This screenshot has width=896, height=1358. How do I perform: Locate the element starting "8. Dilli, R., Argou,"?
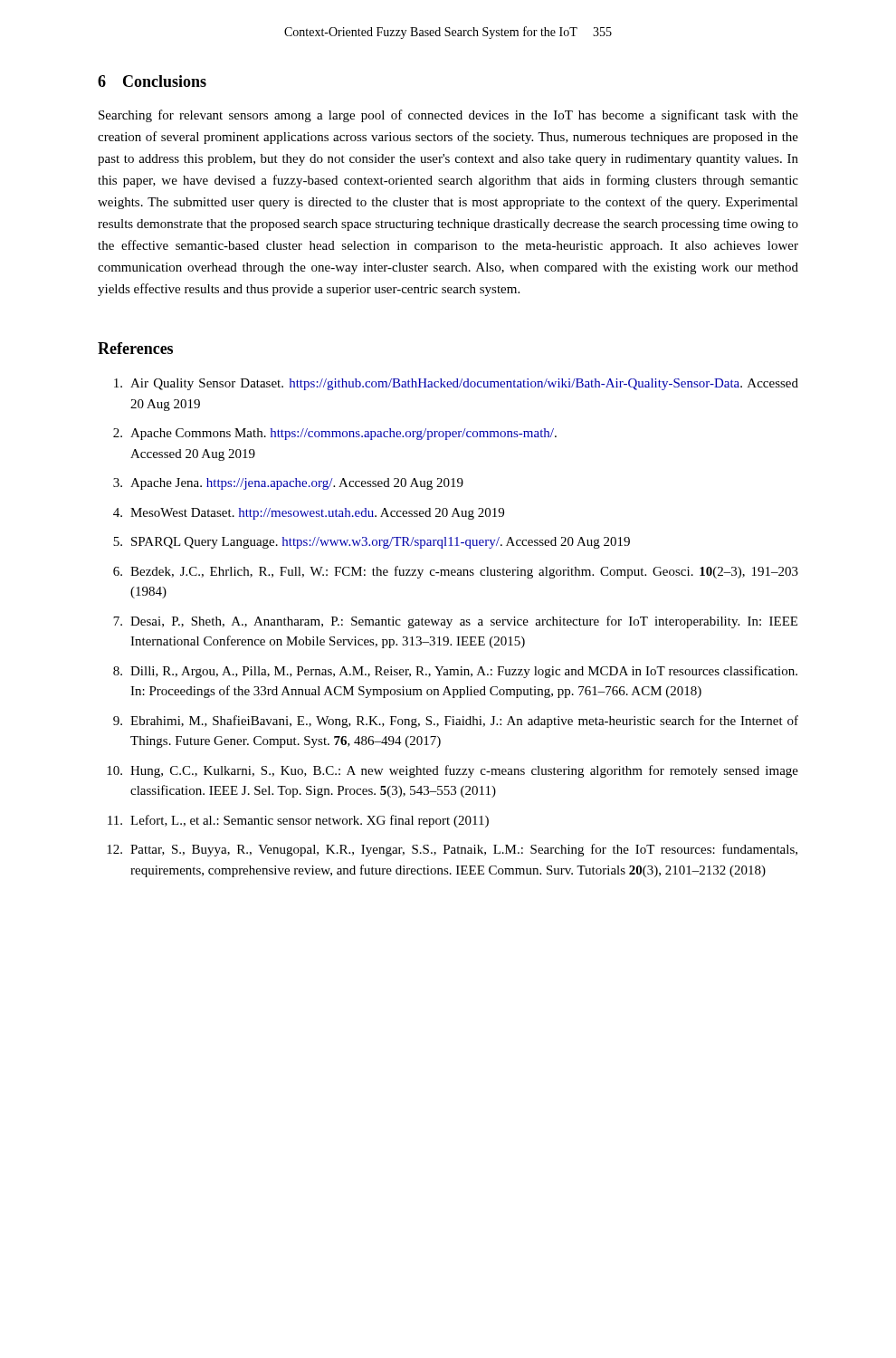click(448, 681)
